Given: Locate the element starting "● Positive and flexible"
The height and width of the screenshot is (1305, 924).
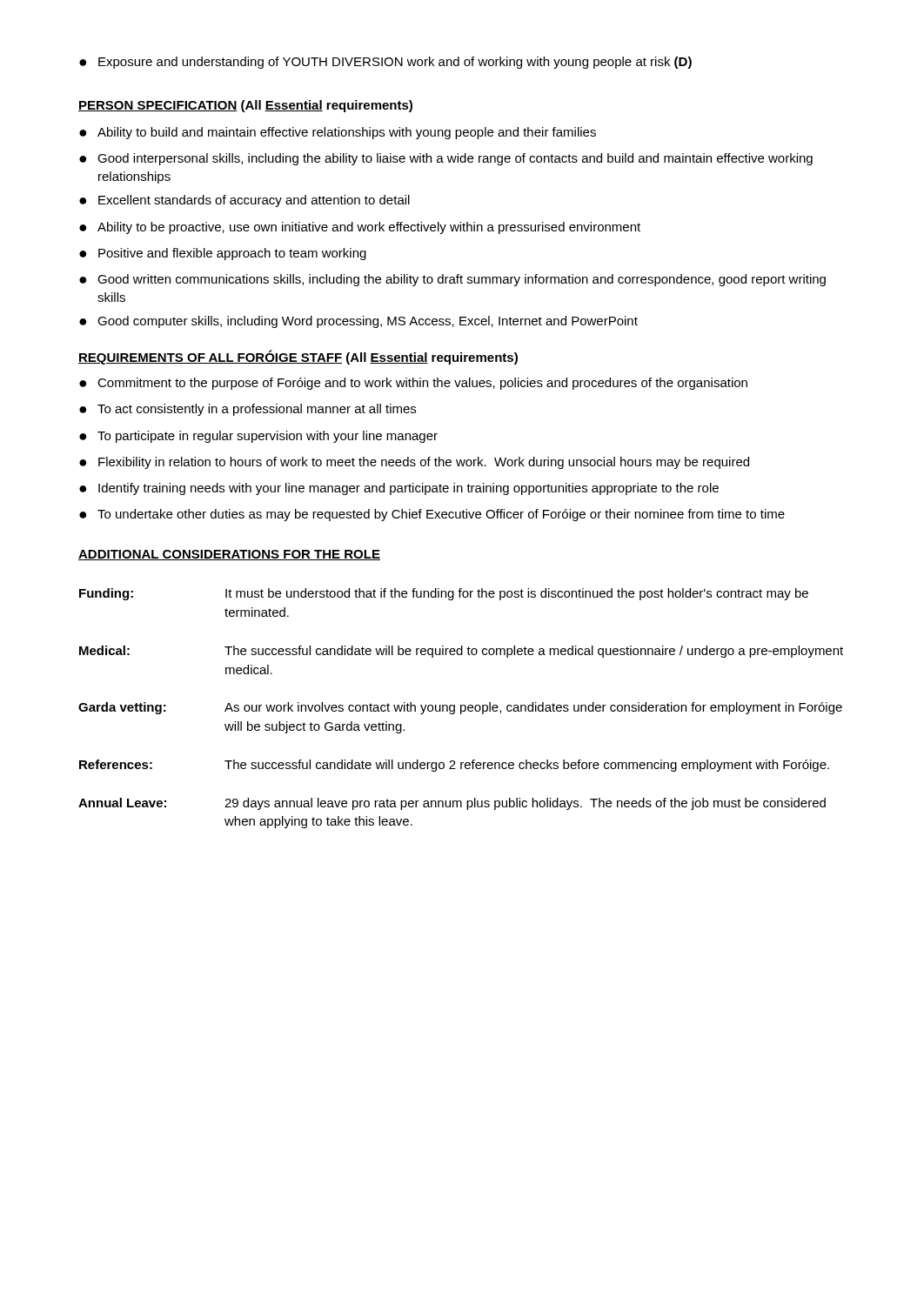Looking at the screenshot, I should (223, 254).
